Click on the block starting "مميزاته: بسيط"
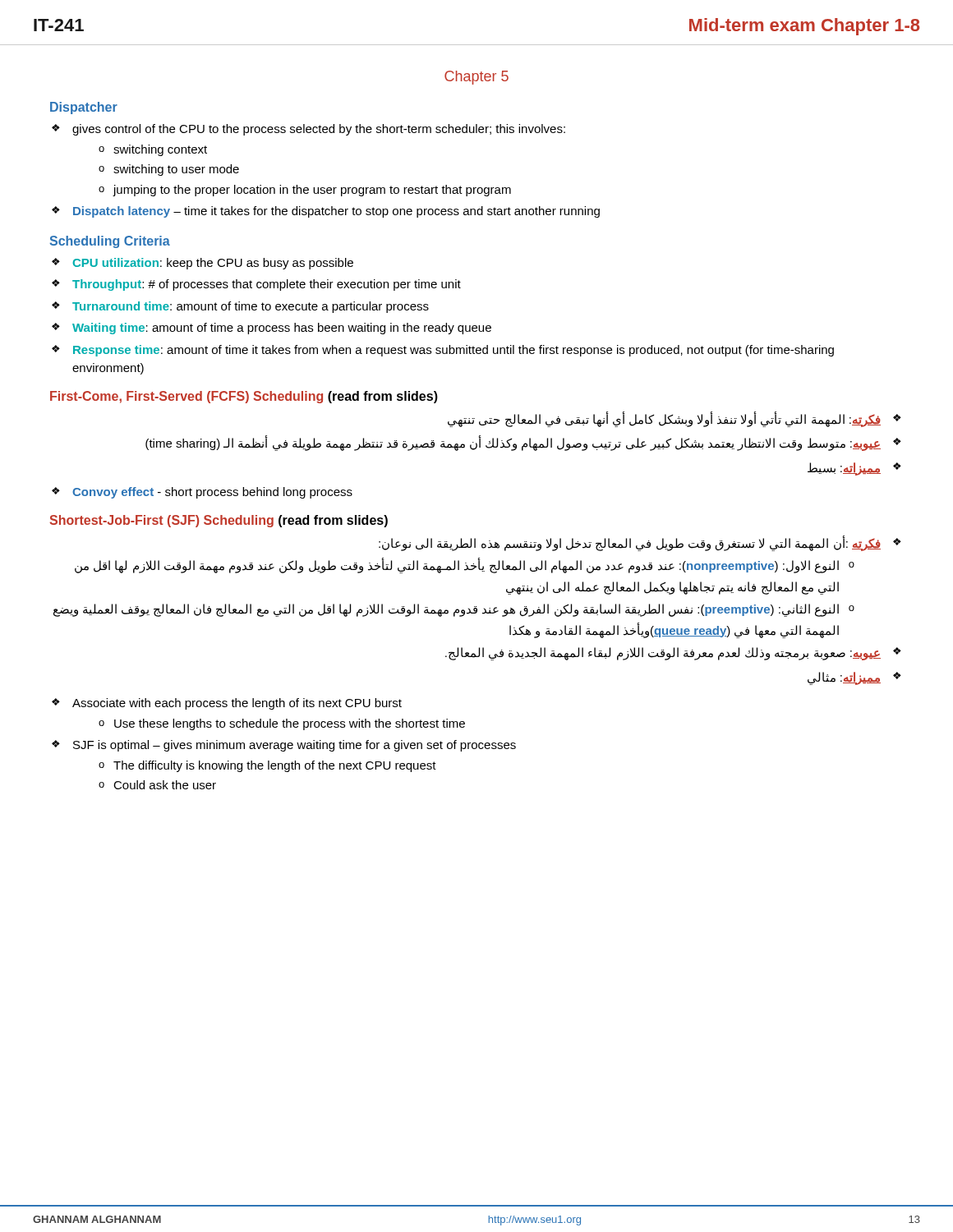 click(x=844, y=467)
